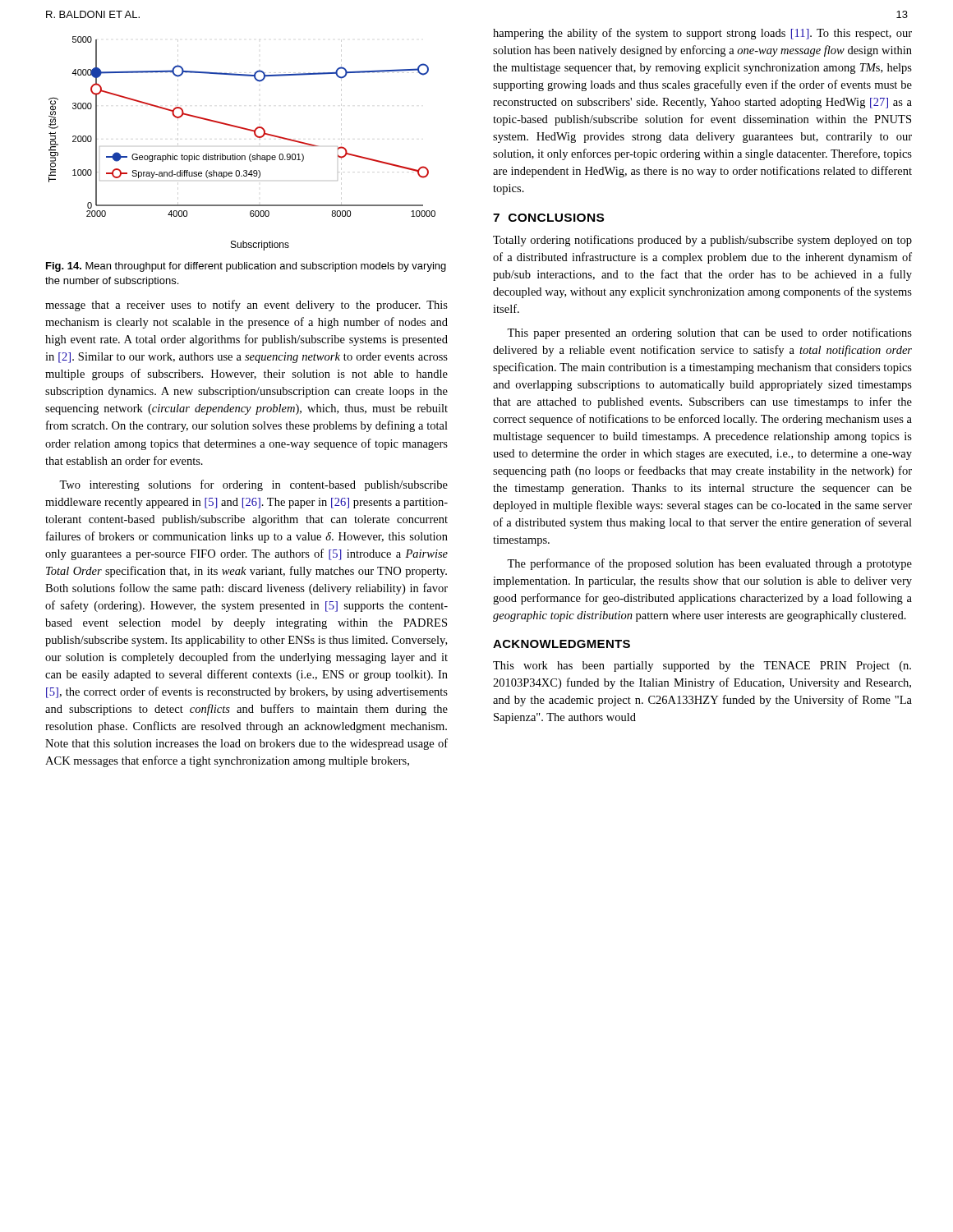This screenshot has width=953, height=1232.
Task: Click a line chart
Action: tap(246, 140)
